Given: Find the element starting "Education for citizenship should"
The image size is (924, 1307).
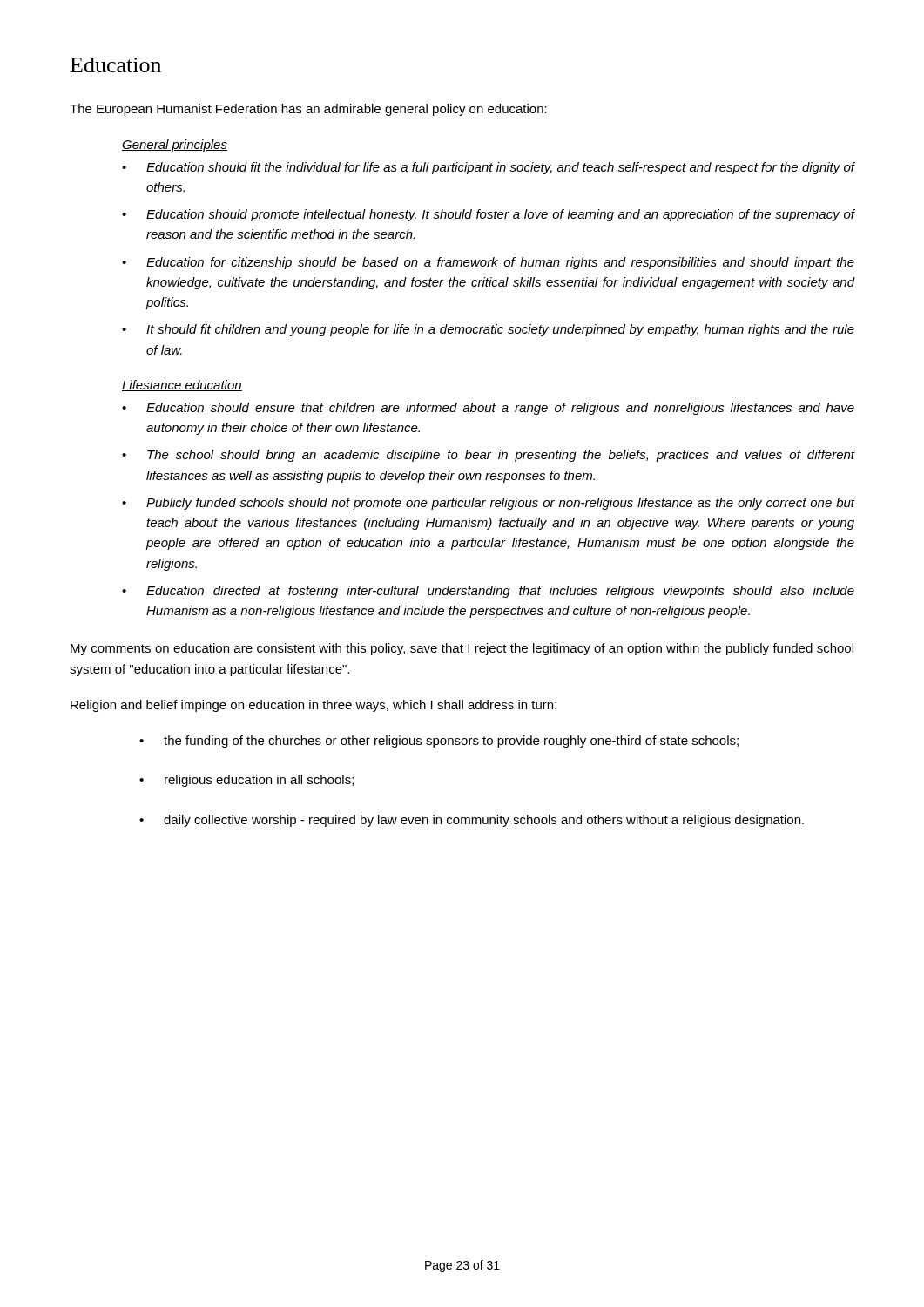Looking at the screenshot, I should coord(500,282).
